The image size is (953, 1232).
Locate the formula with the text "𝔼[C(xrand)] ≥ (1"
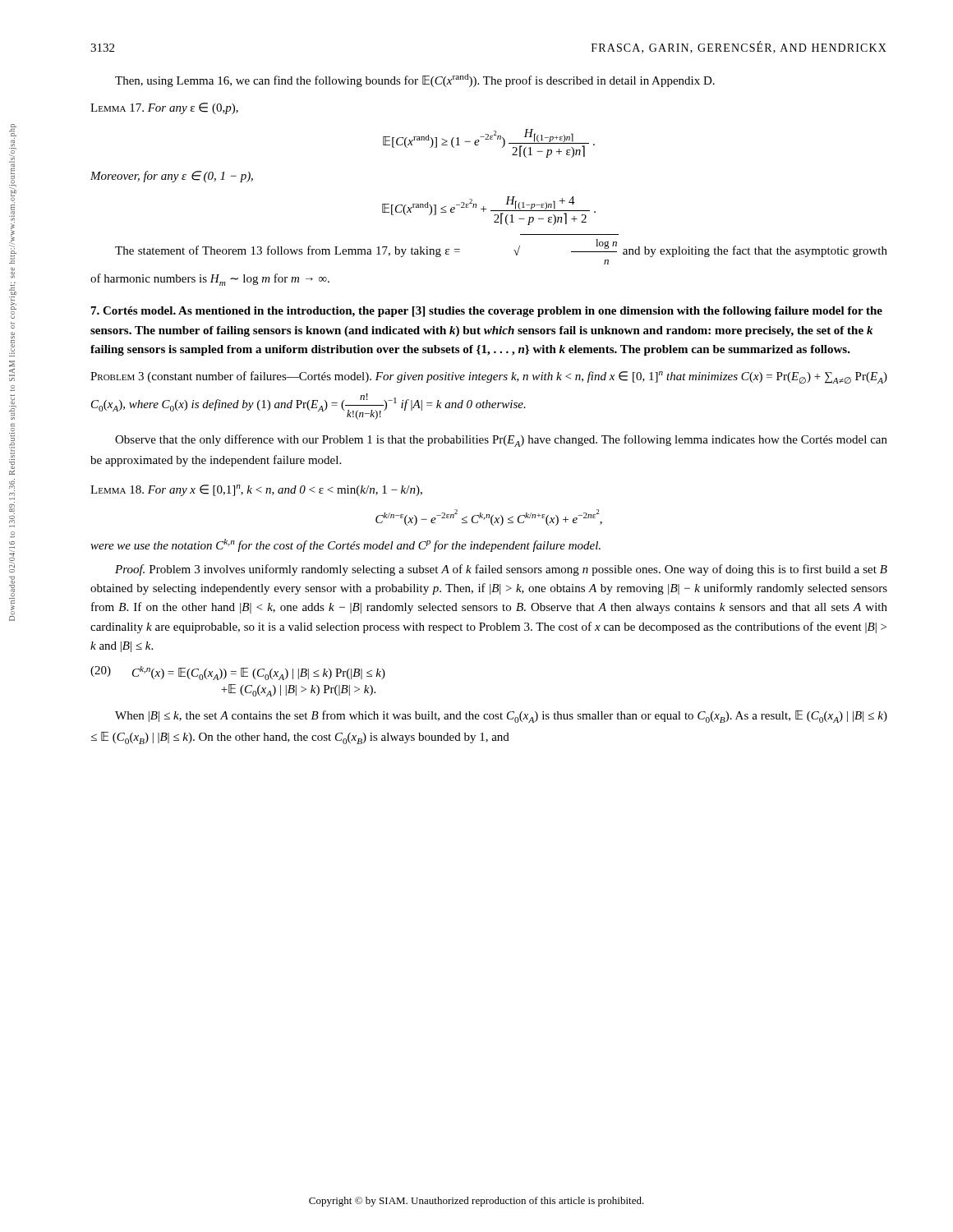[489, 142]
